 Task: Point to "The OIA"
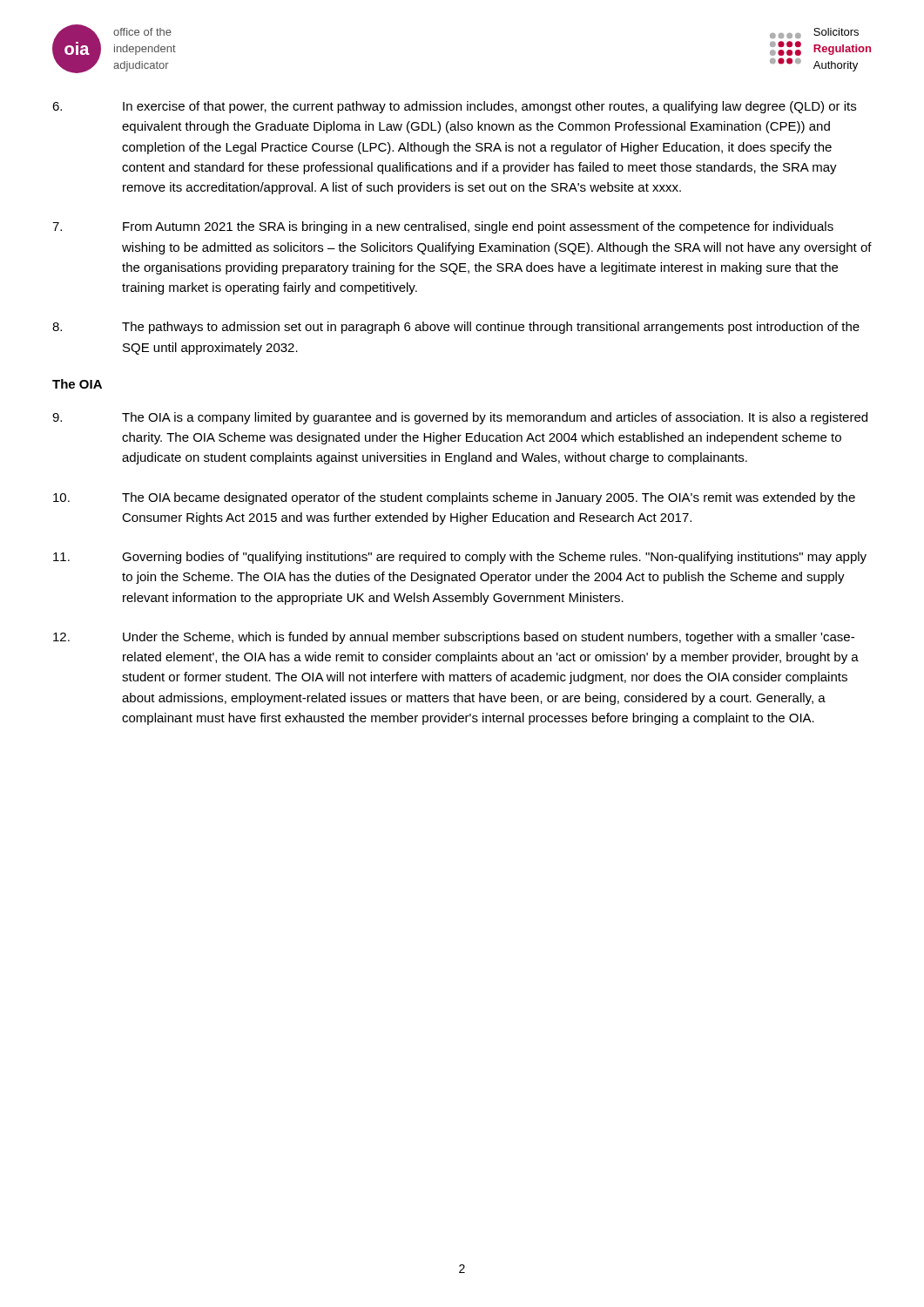tap(77, 384)
